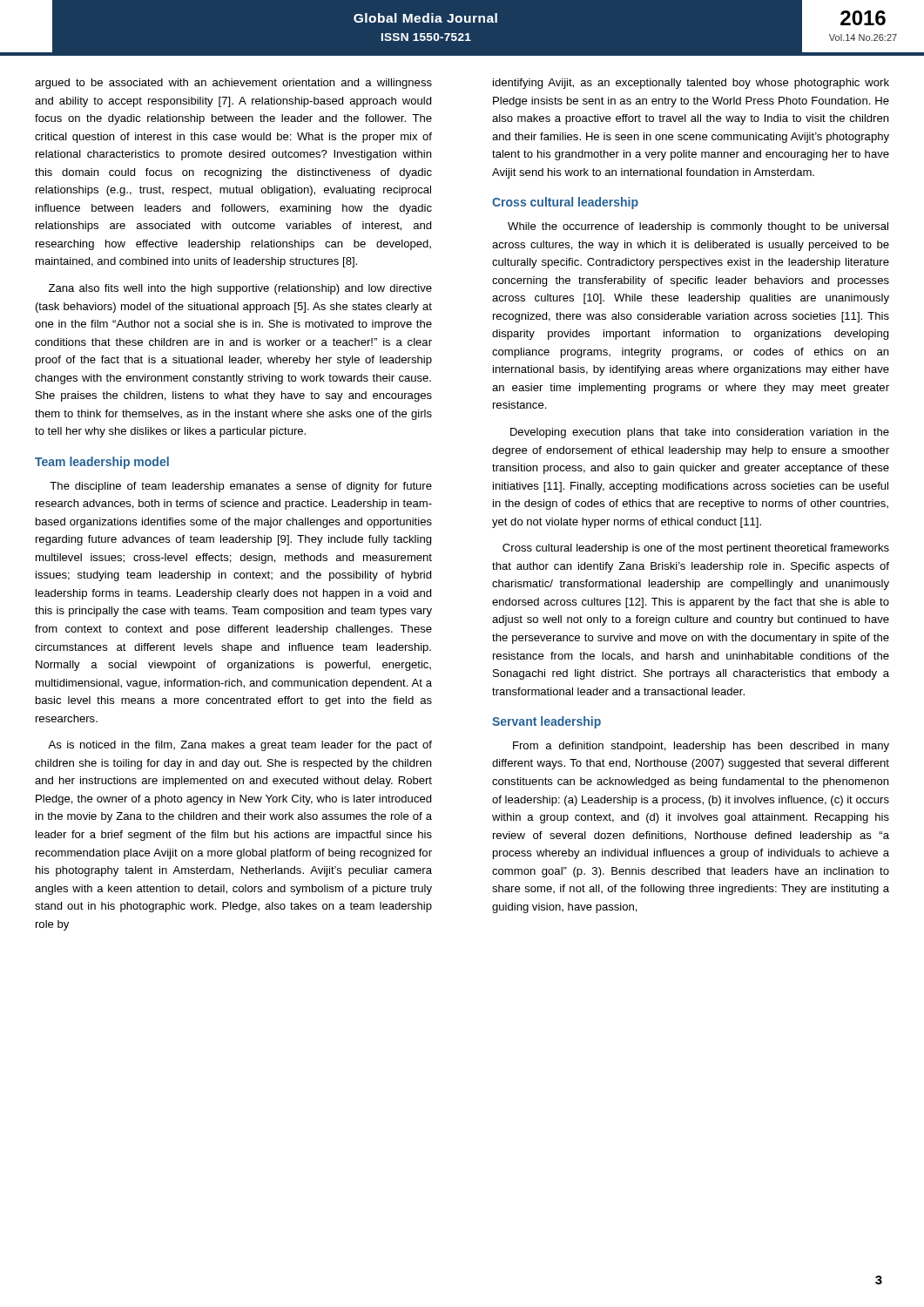
Task: Locate the block of text that opens with "As is noticed in the film, Zana makes"
Action: (233, 834)
